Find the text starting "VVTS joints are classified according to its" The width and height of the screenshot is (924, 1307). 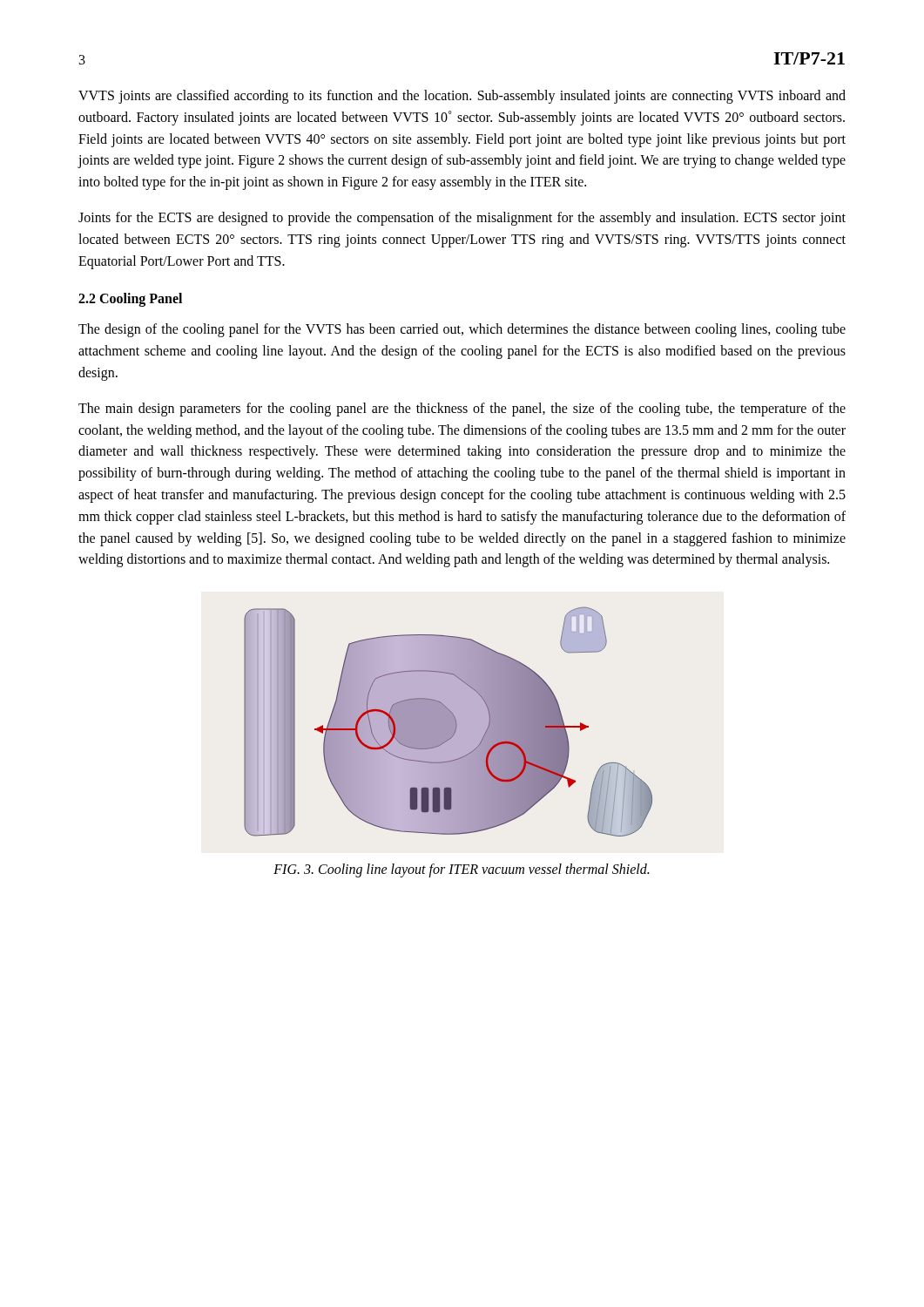click(462, 139)
